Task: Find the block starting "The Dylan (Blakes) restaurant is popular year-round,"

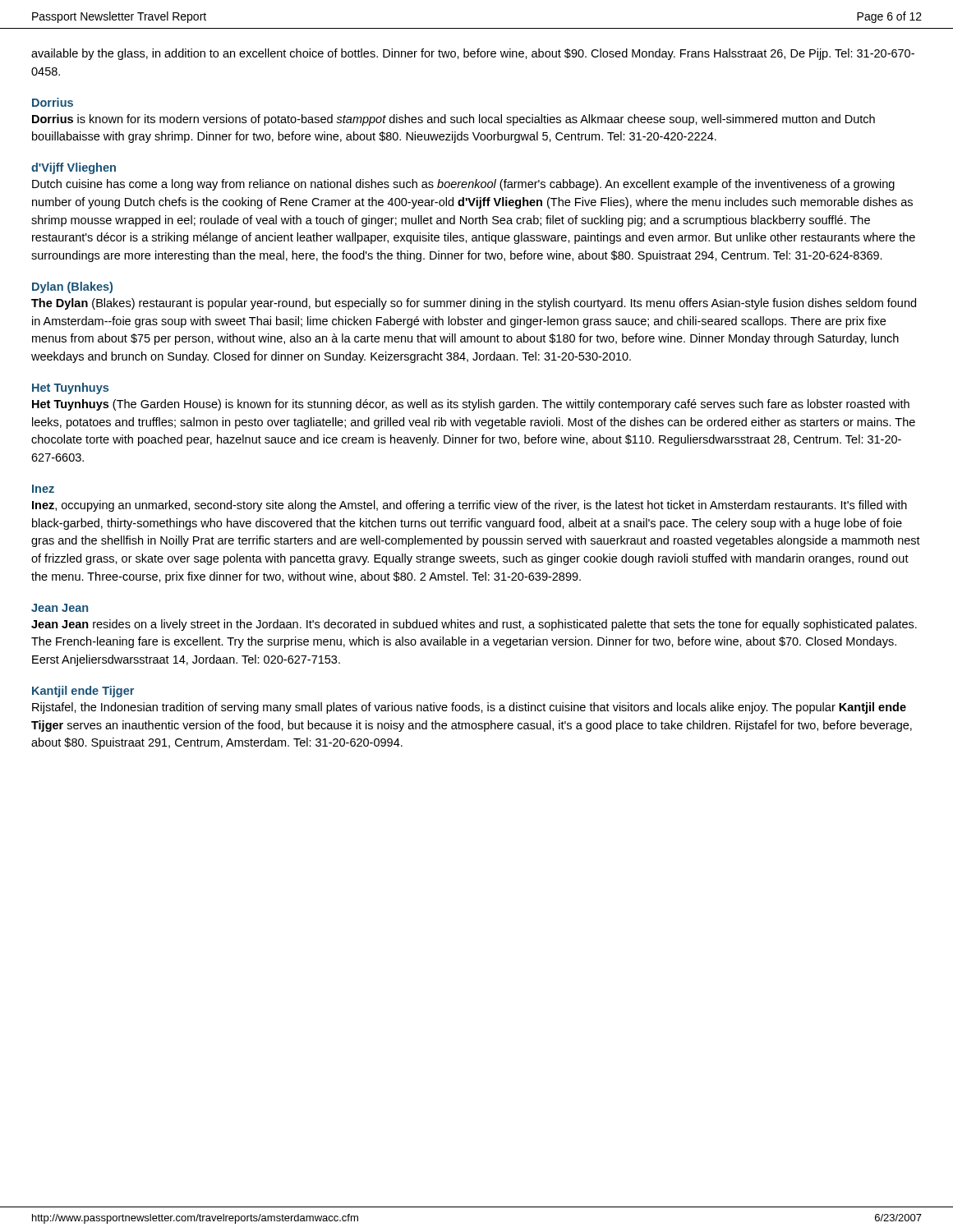Action: [474, 330]
